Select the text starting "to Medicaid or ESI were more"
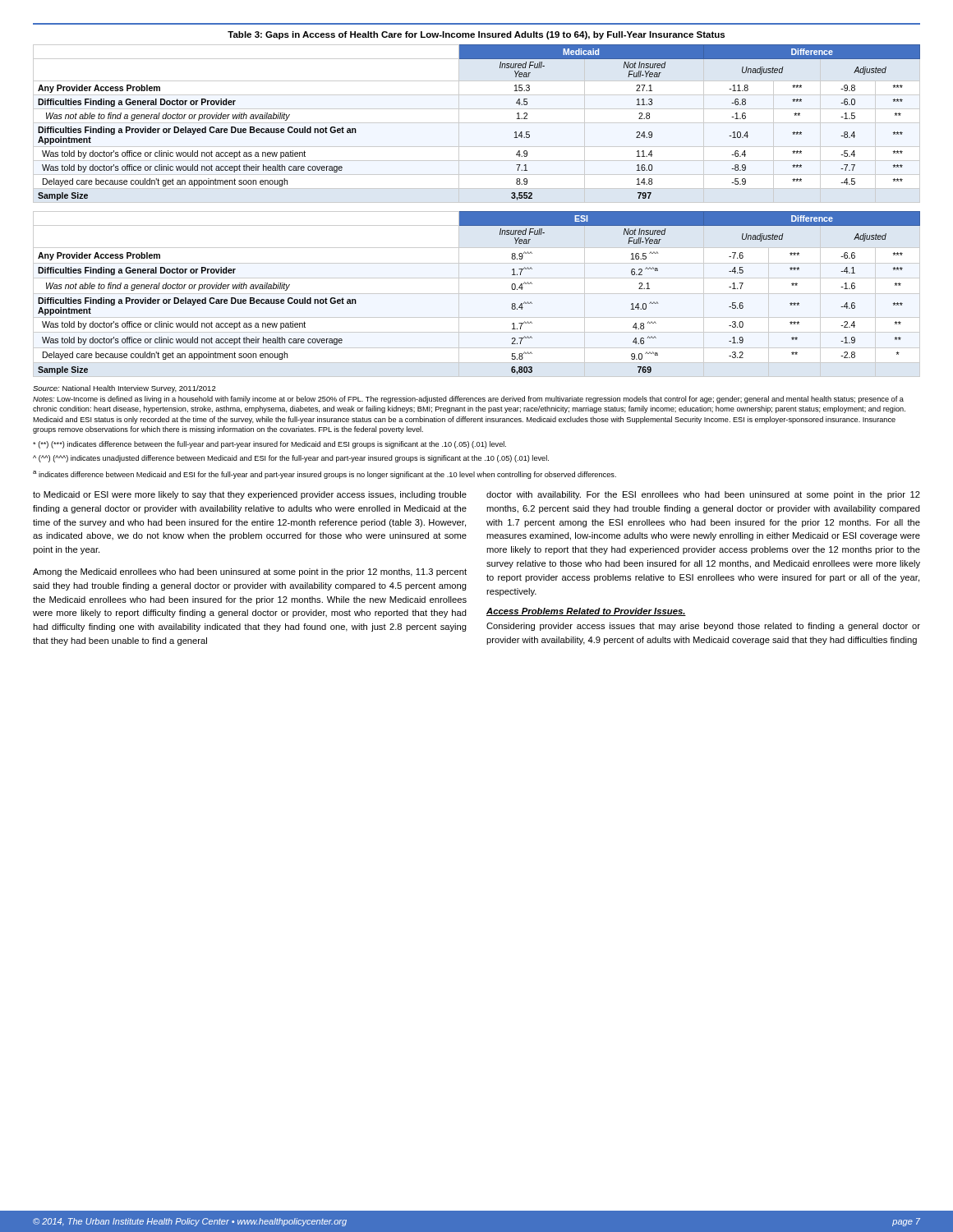The image size is (953, 1232). pyautogui.click(x=250, y=522)
